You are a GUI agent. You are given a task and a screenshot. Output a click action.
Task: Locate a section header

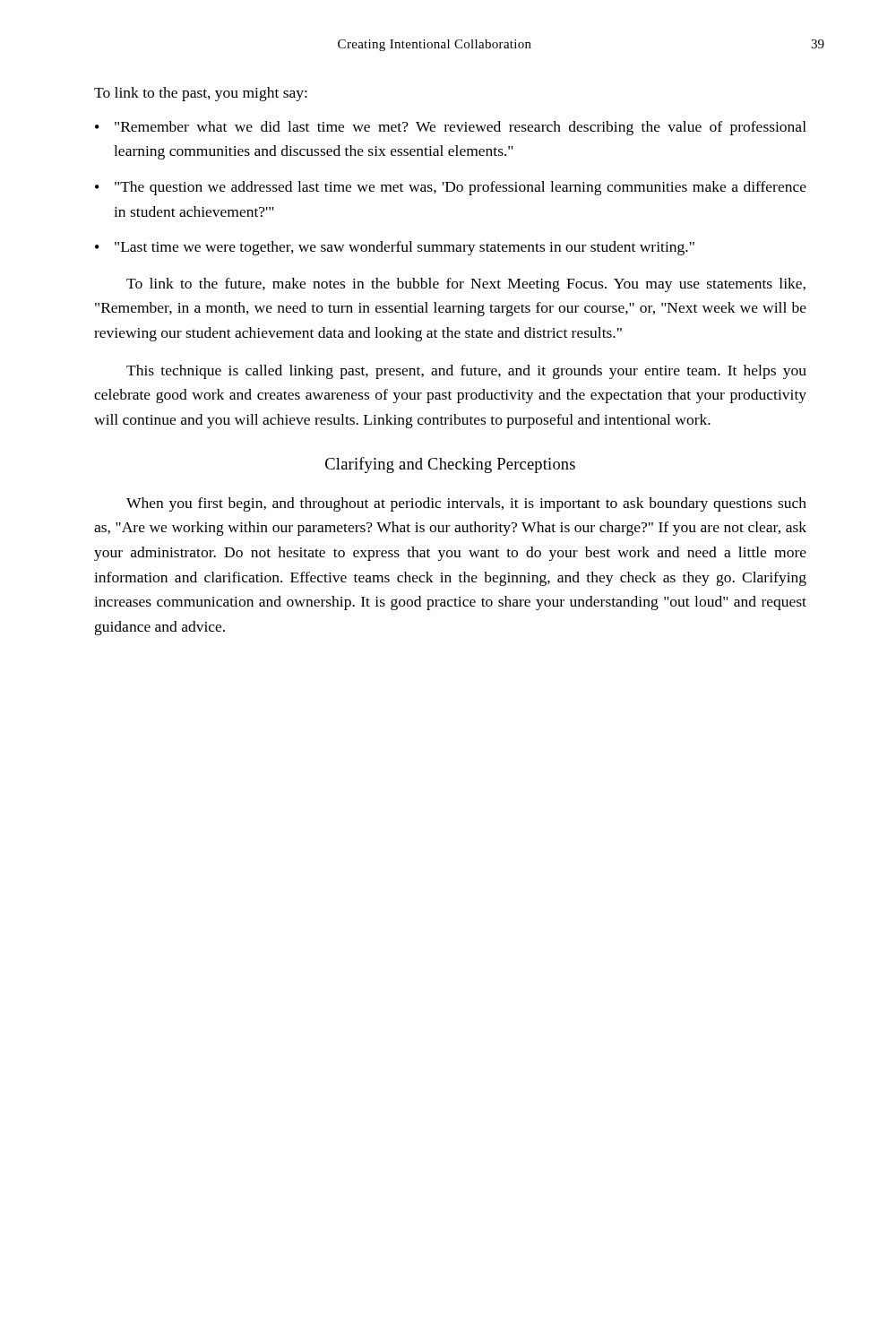coord(450,465)
